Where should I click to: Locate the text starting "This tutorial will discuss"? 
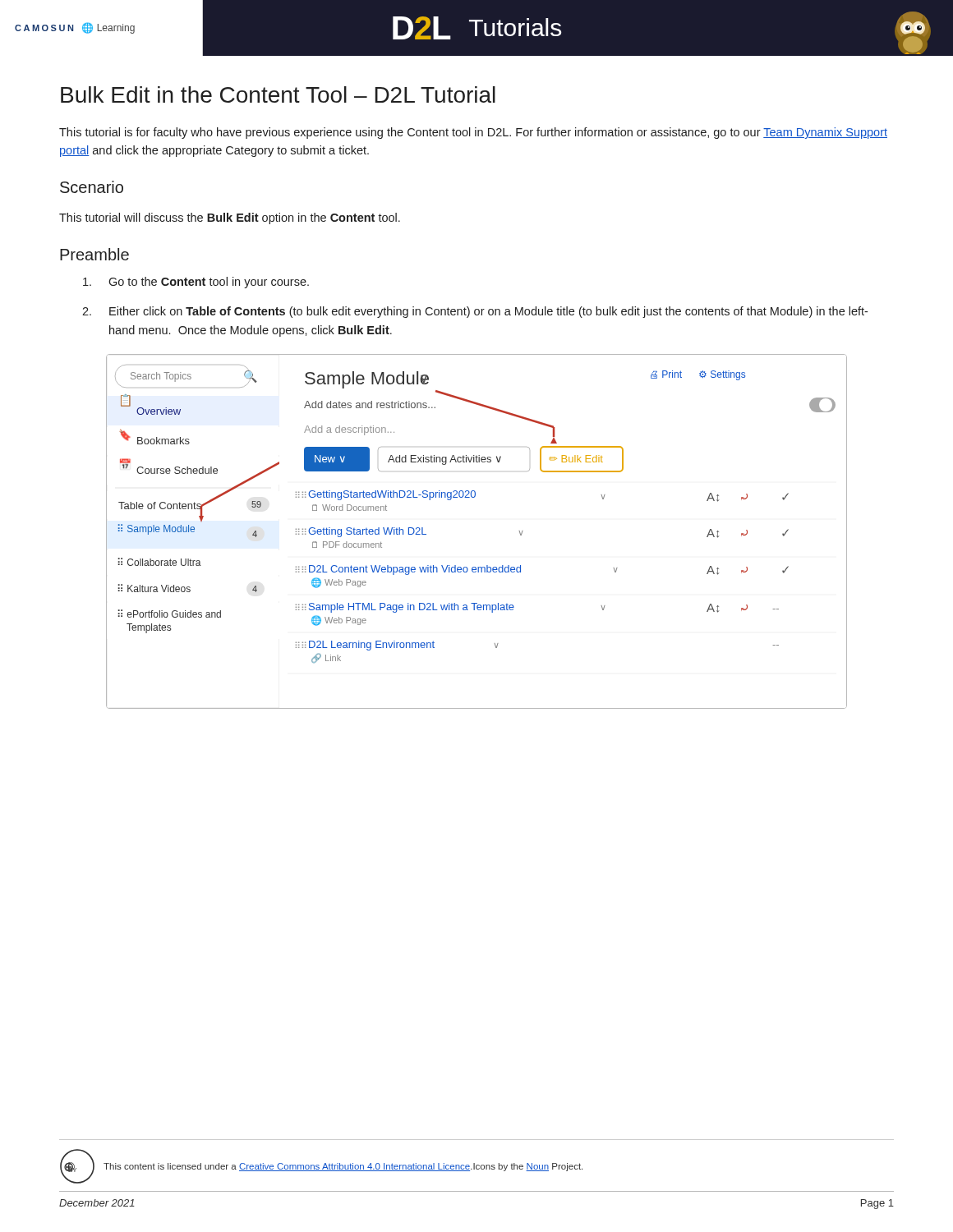point(230,218)
